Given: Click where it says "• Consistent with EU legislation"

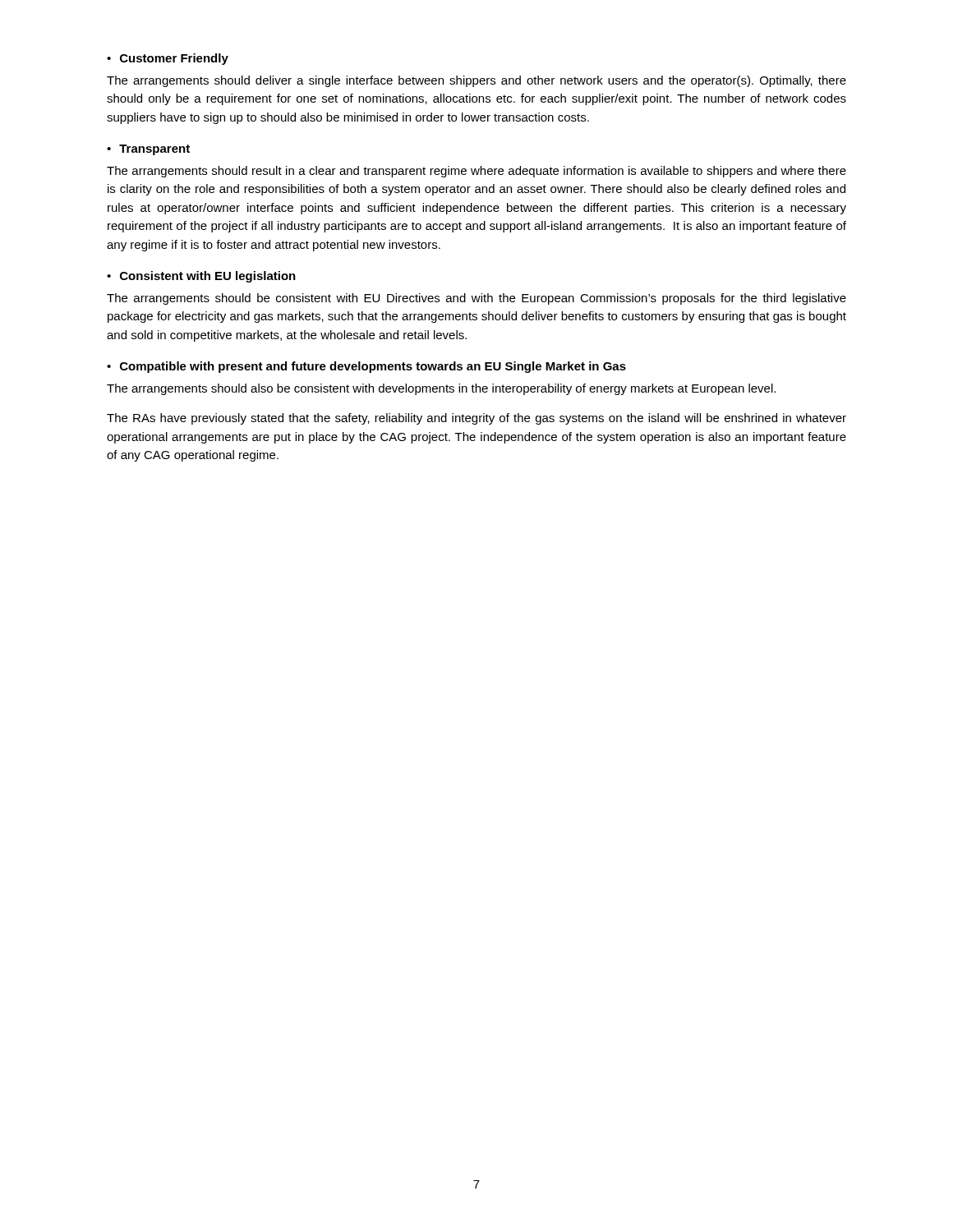Looking at the screenshot, I should click(x=201, y=276).
